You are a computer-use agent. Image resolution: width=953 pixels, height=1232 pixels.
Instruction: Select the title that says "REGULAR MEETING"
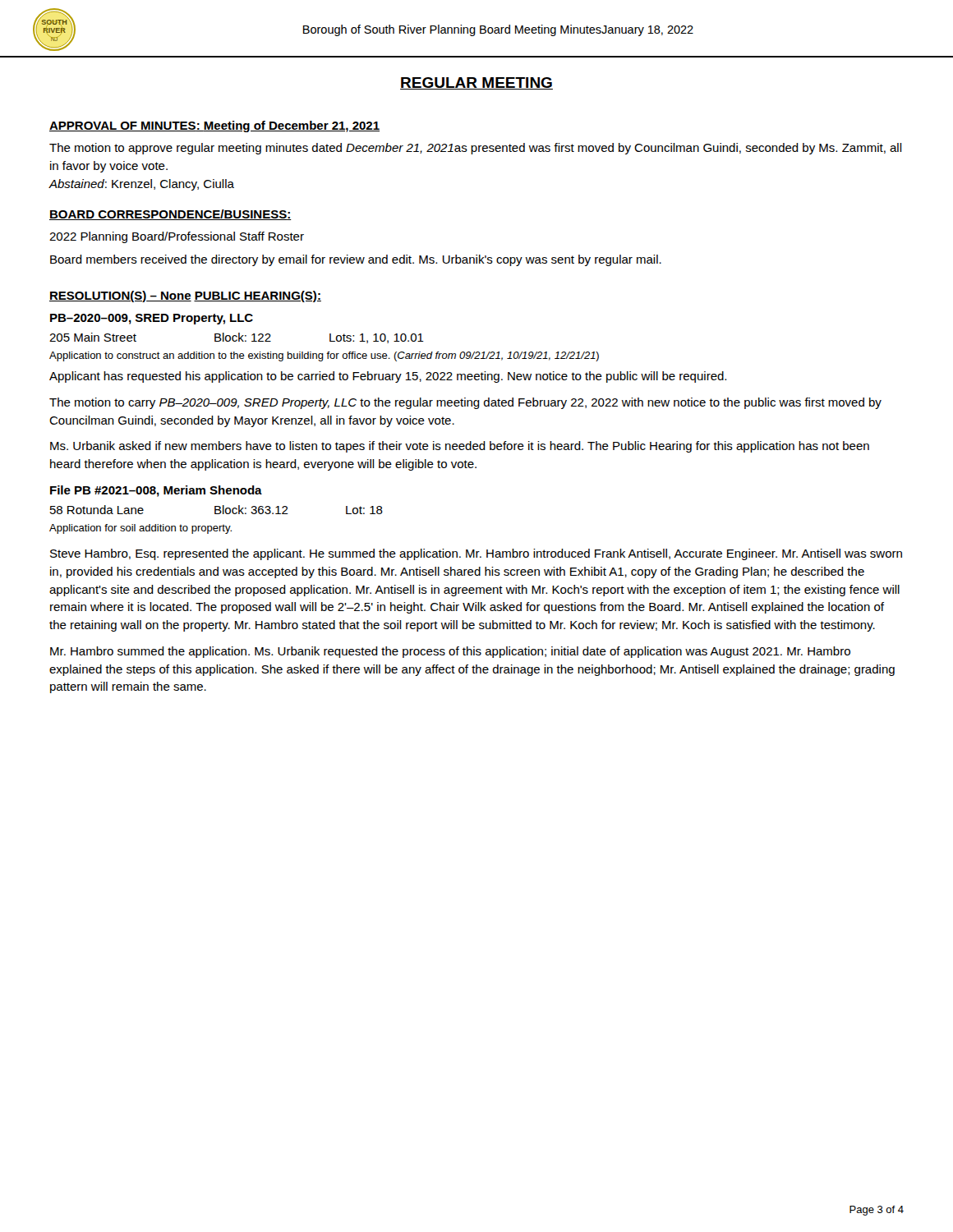click(x=476, y=83)
